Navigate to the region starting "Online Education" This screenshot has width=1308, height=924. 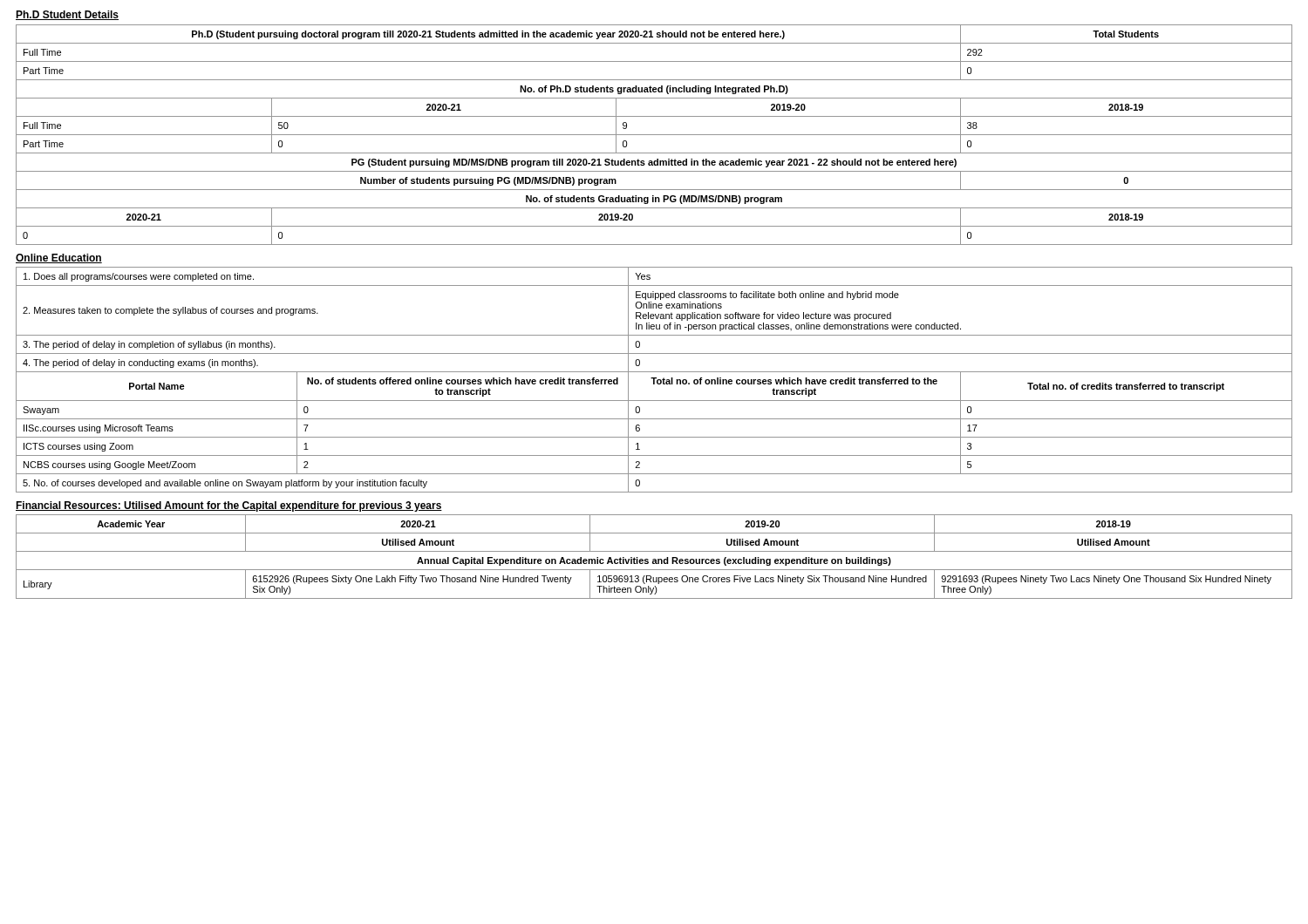(59, 258)
